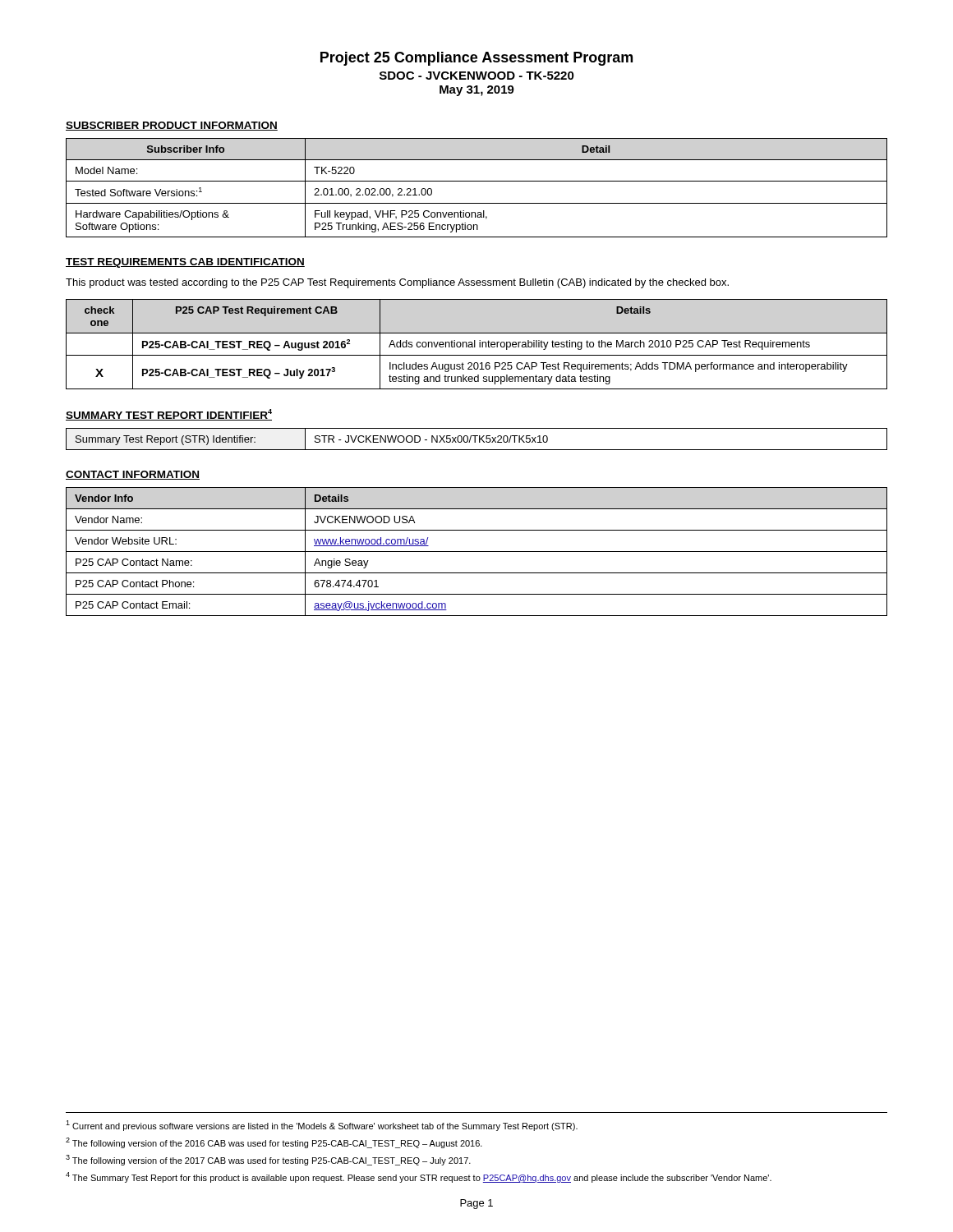Select the section header with the text "SUBSCRIBER PRODUCT INFORMATION"
The height and width of the screenshot is (1232, 953).
[172, 125]
